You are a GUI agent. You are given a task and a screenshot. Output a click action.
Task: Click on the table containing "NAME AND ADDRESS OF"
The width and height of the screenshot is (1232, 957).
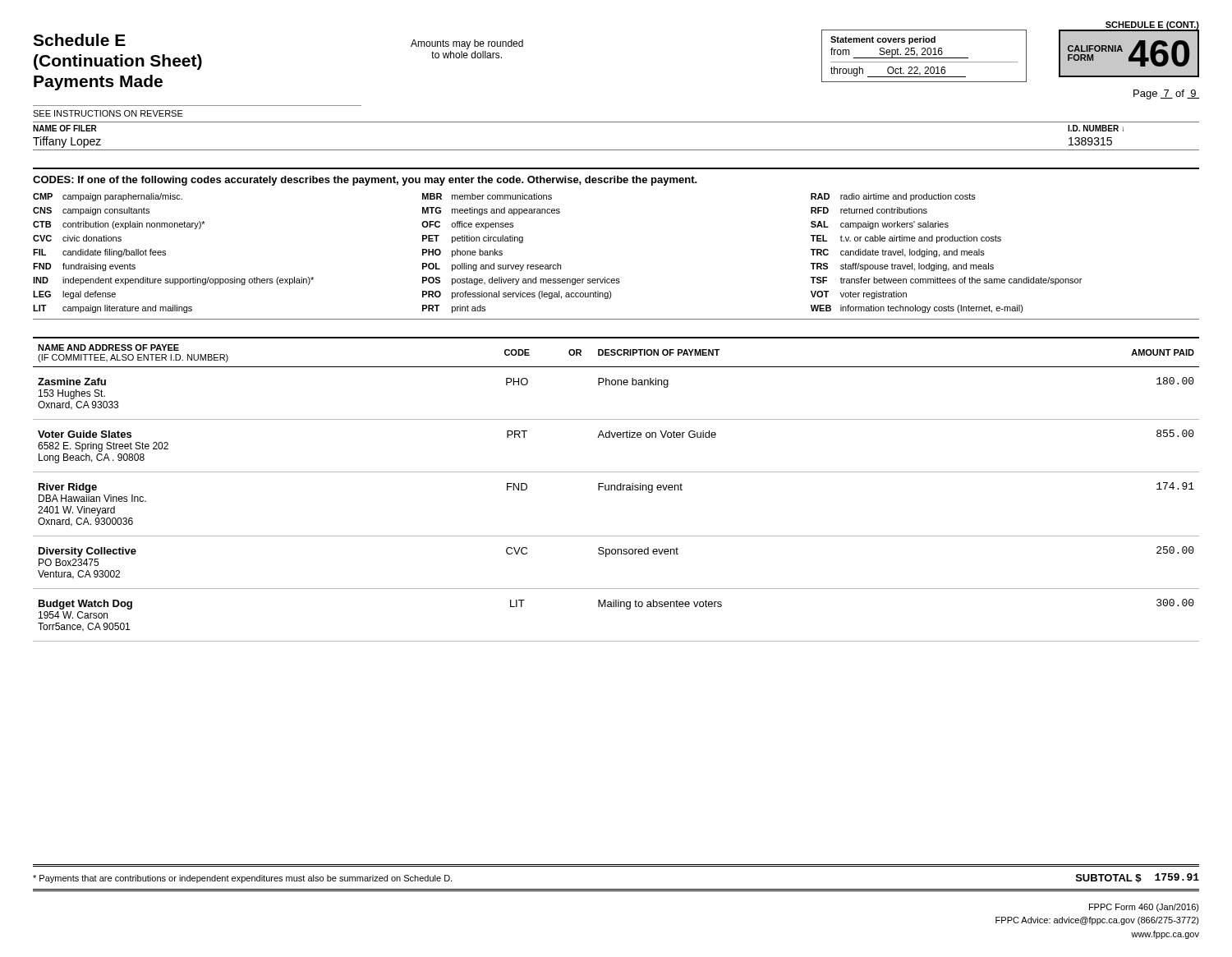point(616,489)
